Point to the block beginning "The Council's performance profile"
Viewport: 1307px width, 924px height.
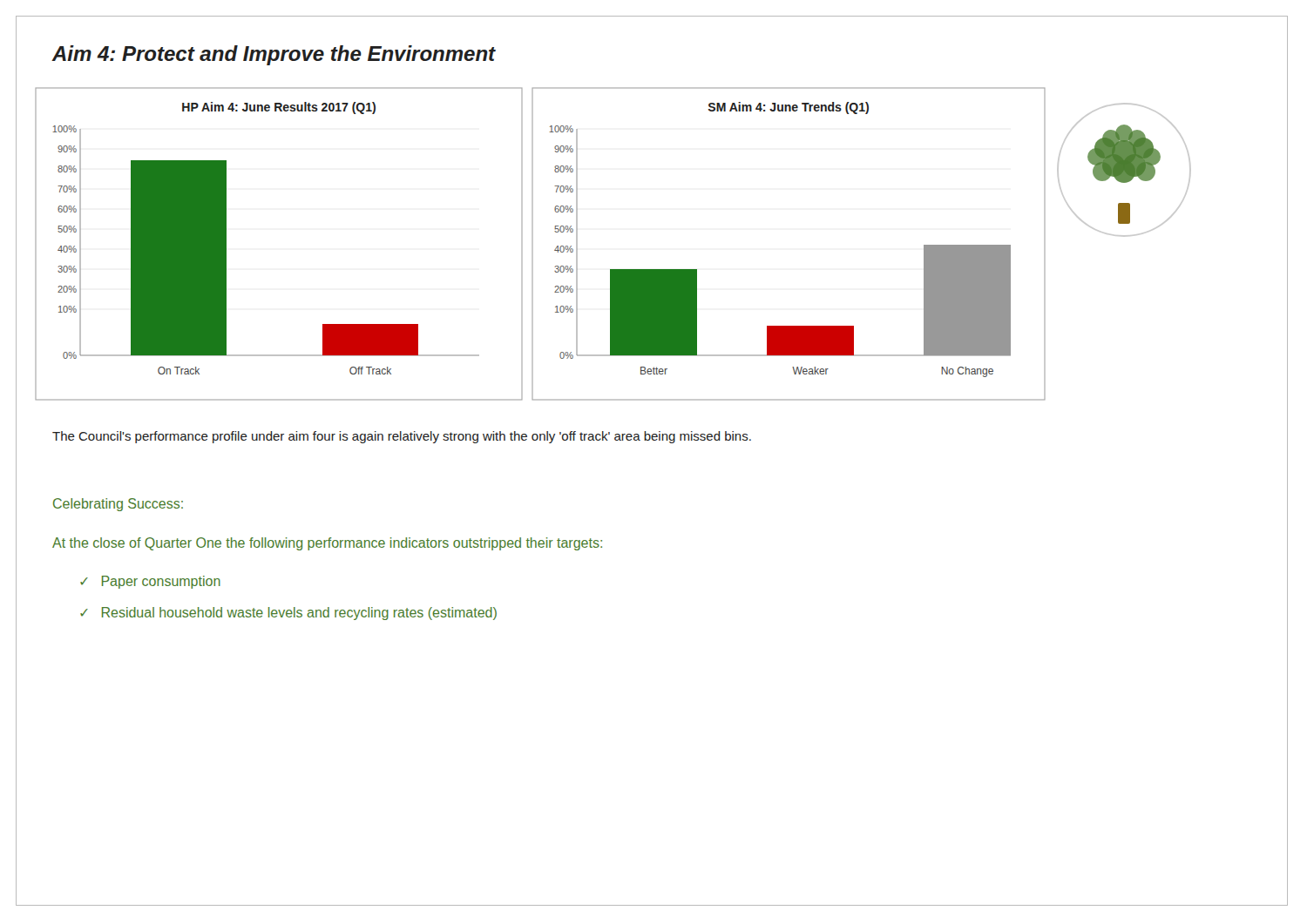click(402, 436)
